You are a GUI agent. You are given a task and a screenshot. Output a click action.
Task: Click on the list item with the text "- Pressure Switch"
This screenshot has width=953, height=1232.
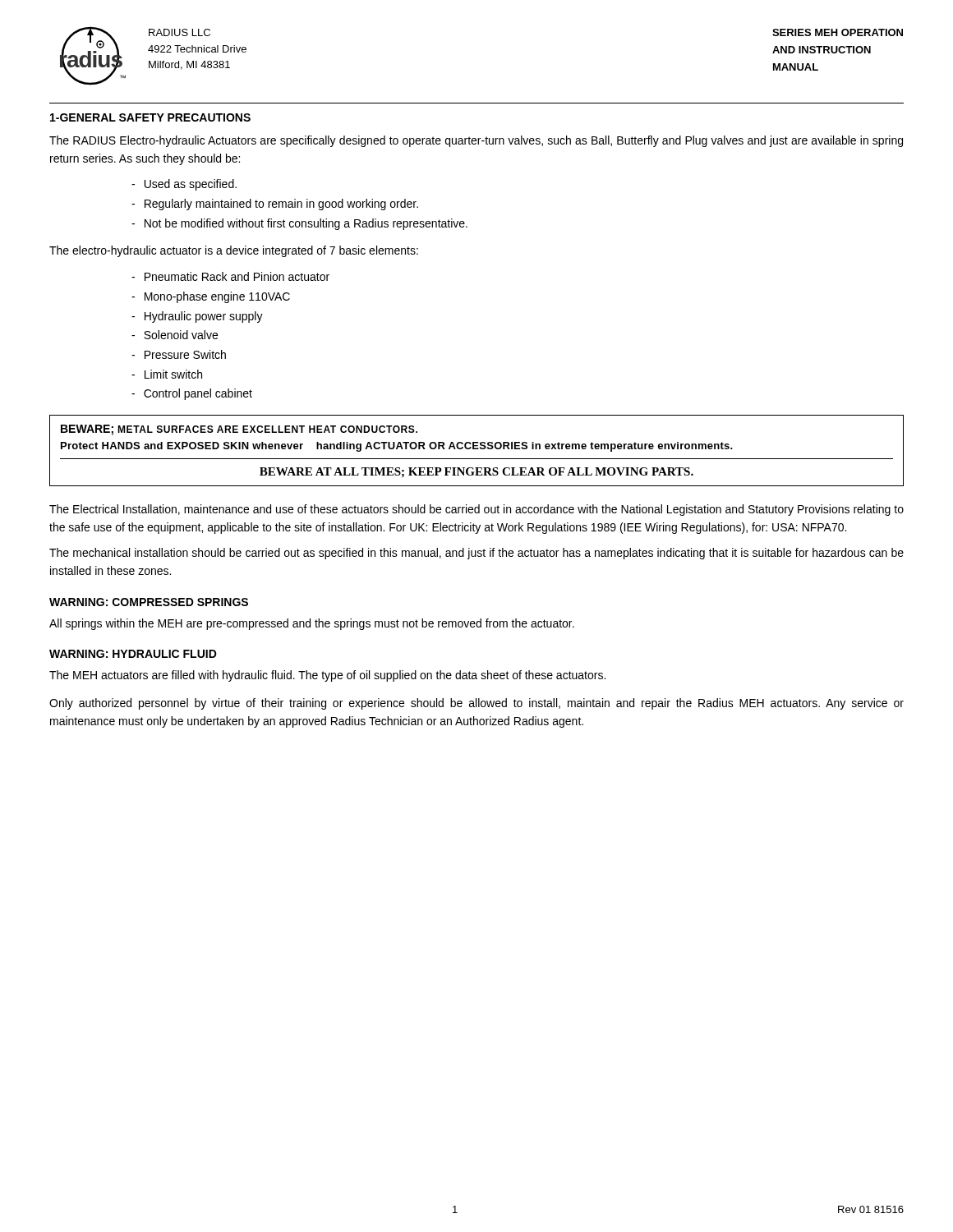pyautogui.click(x=179, y=355)
